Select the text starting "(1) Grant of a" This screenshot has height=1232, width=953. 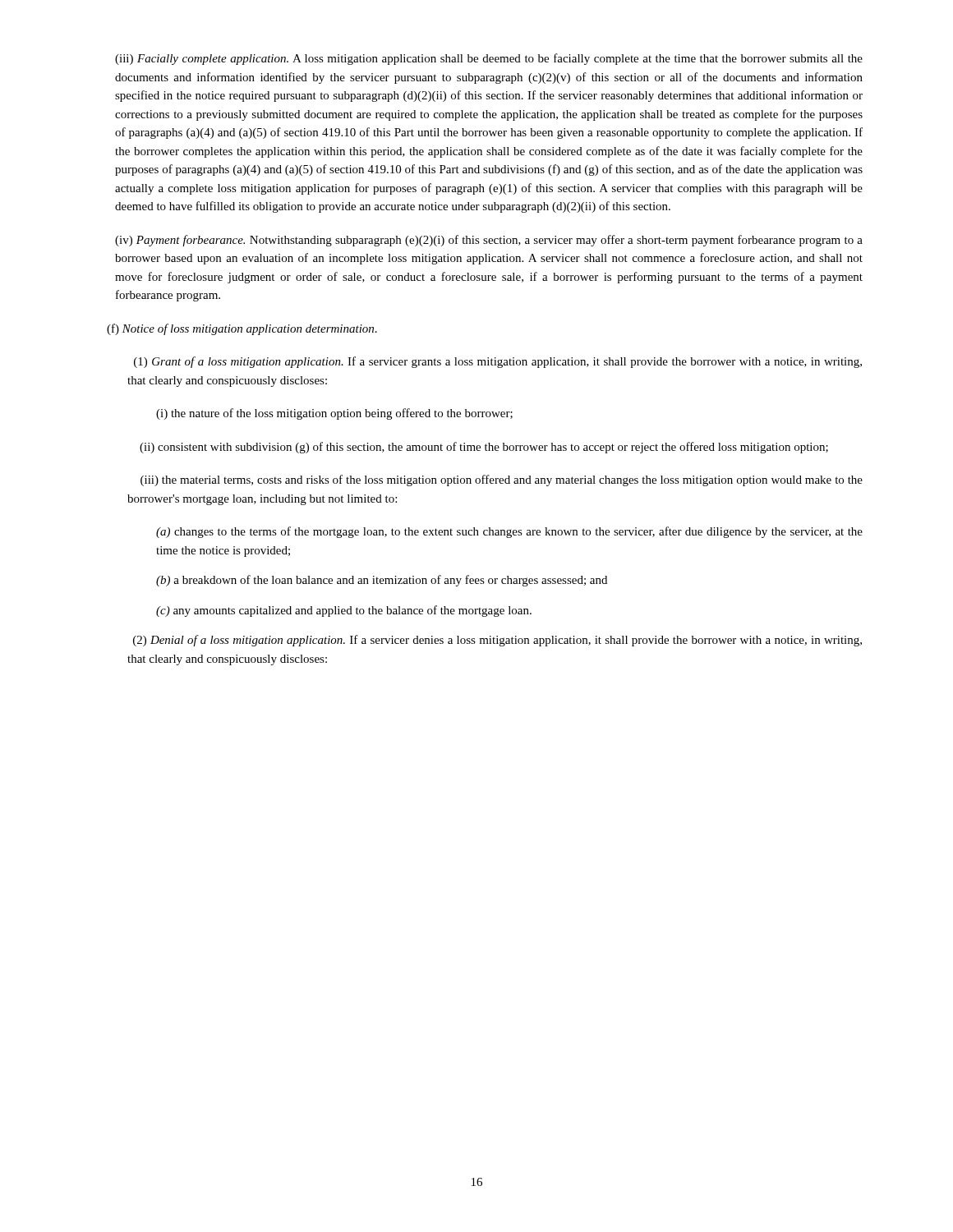[x=495, y=371]
